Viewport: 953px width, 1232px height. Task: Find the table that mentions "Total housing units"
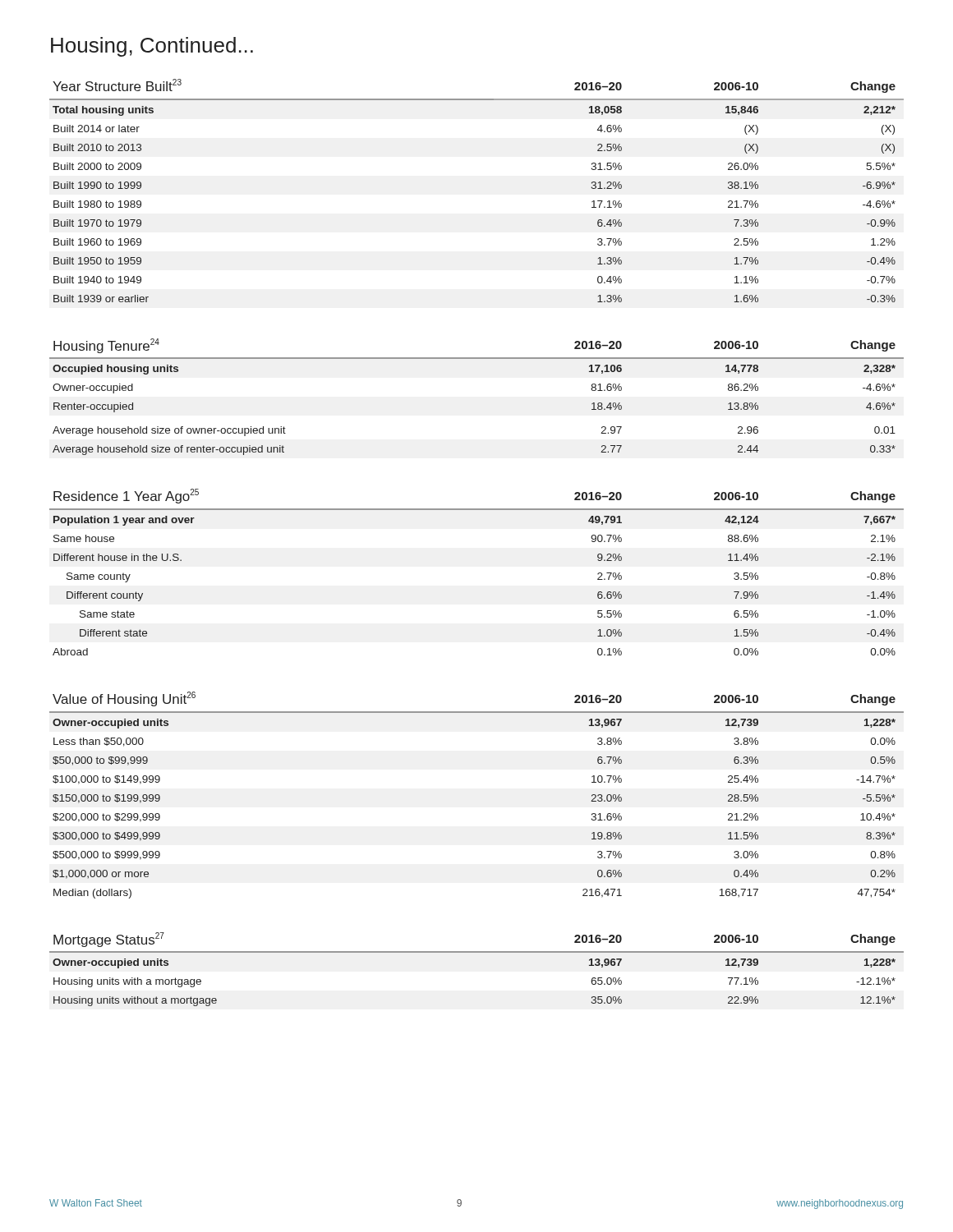pos(476,190)
